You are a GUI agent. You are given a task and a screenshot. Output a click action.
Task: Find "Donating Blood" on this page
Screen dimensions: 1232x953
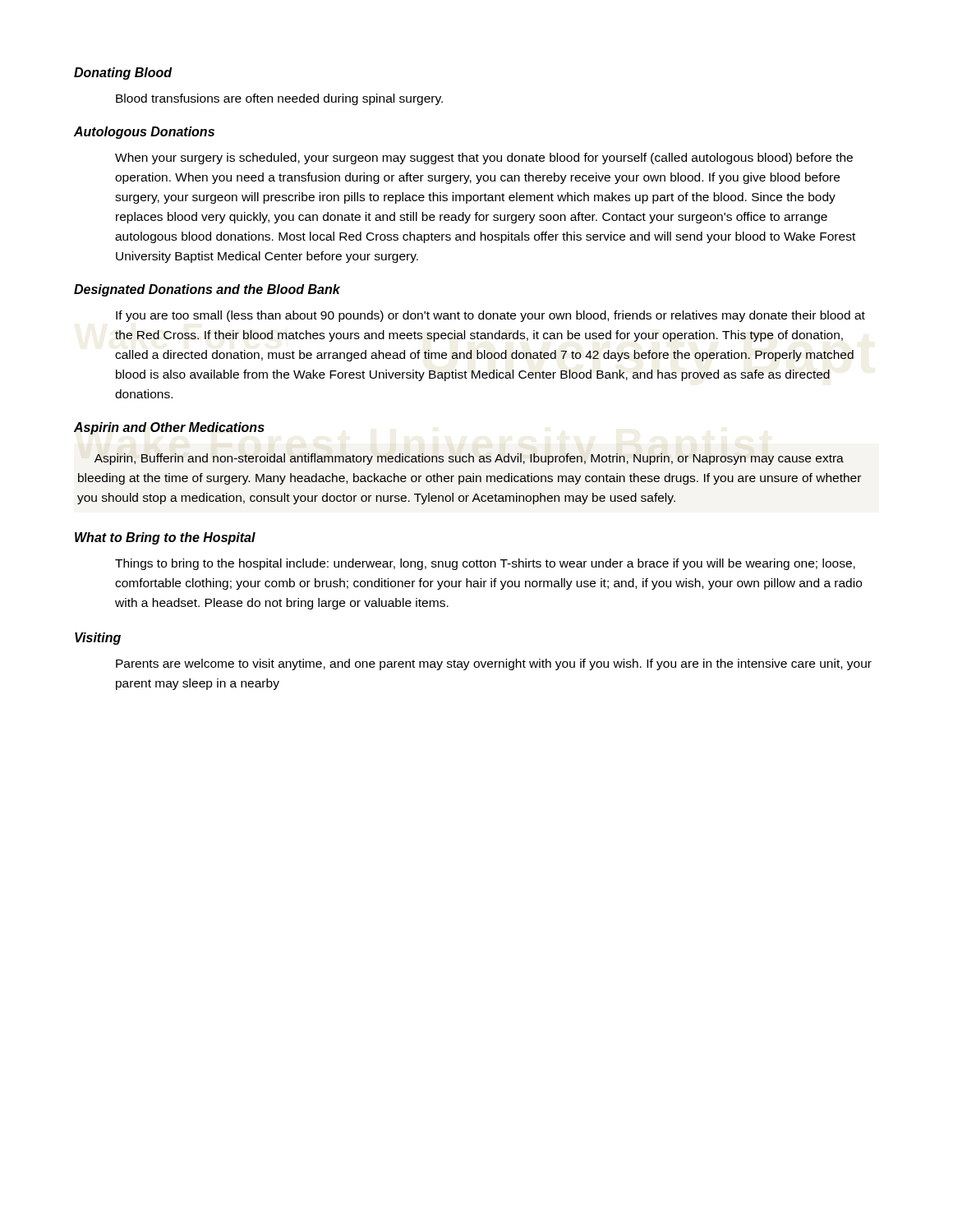(x=123, y=73)
